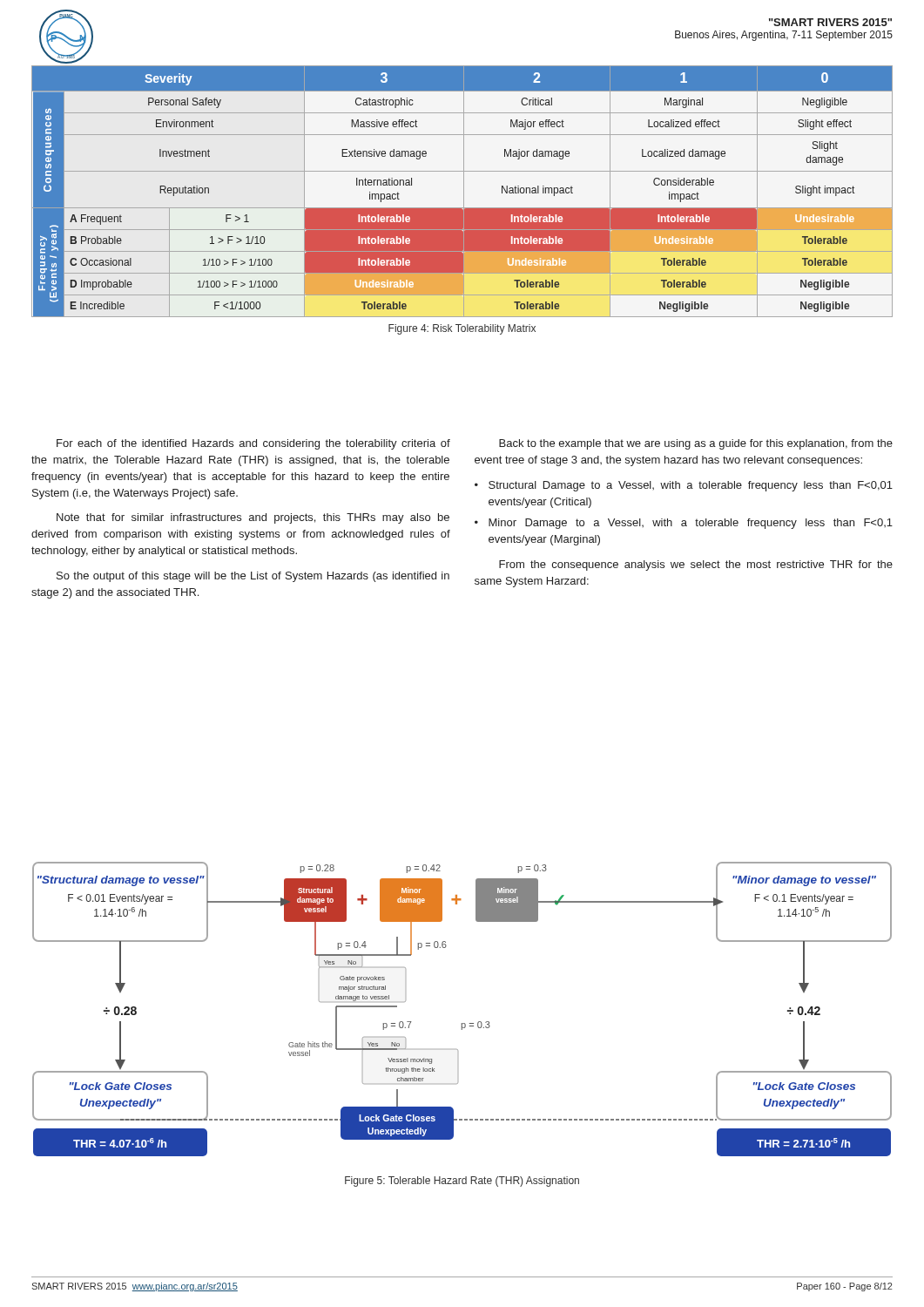The height and width of the screenshot is (1307, 924).
Task: Locate the table
Action: coord(462,200)
